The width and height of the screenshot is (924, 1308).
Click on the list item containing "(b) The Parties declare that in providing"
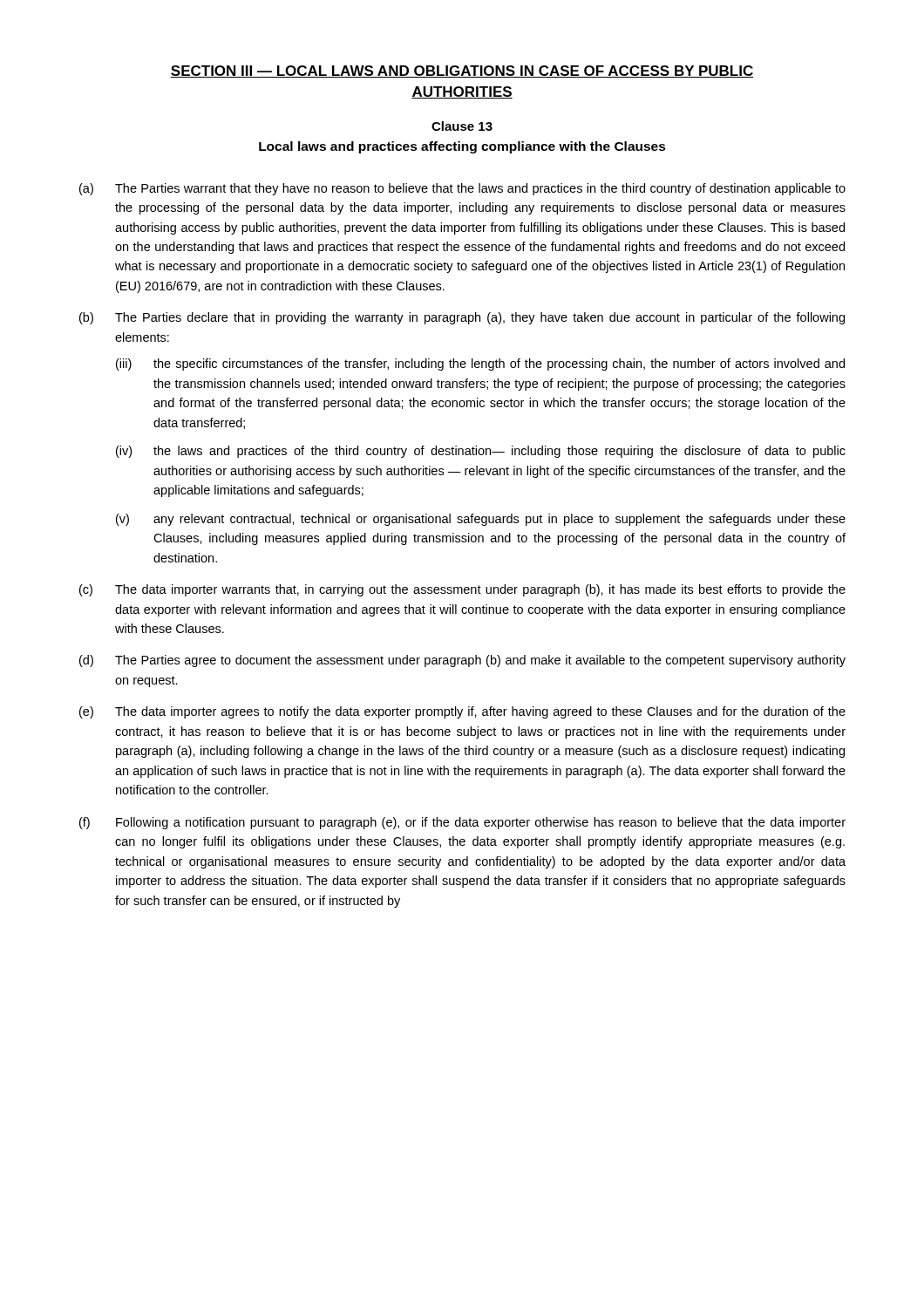pos(462,442)
